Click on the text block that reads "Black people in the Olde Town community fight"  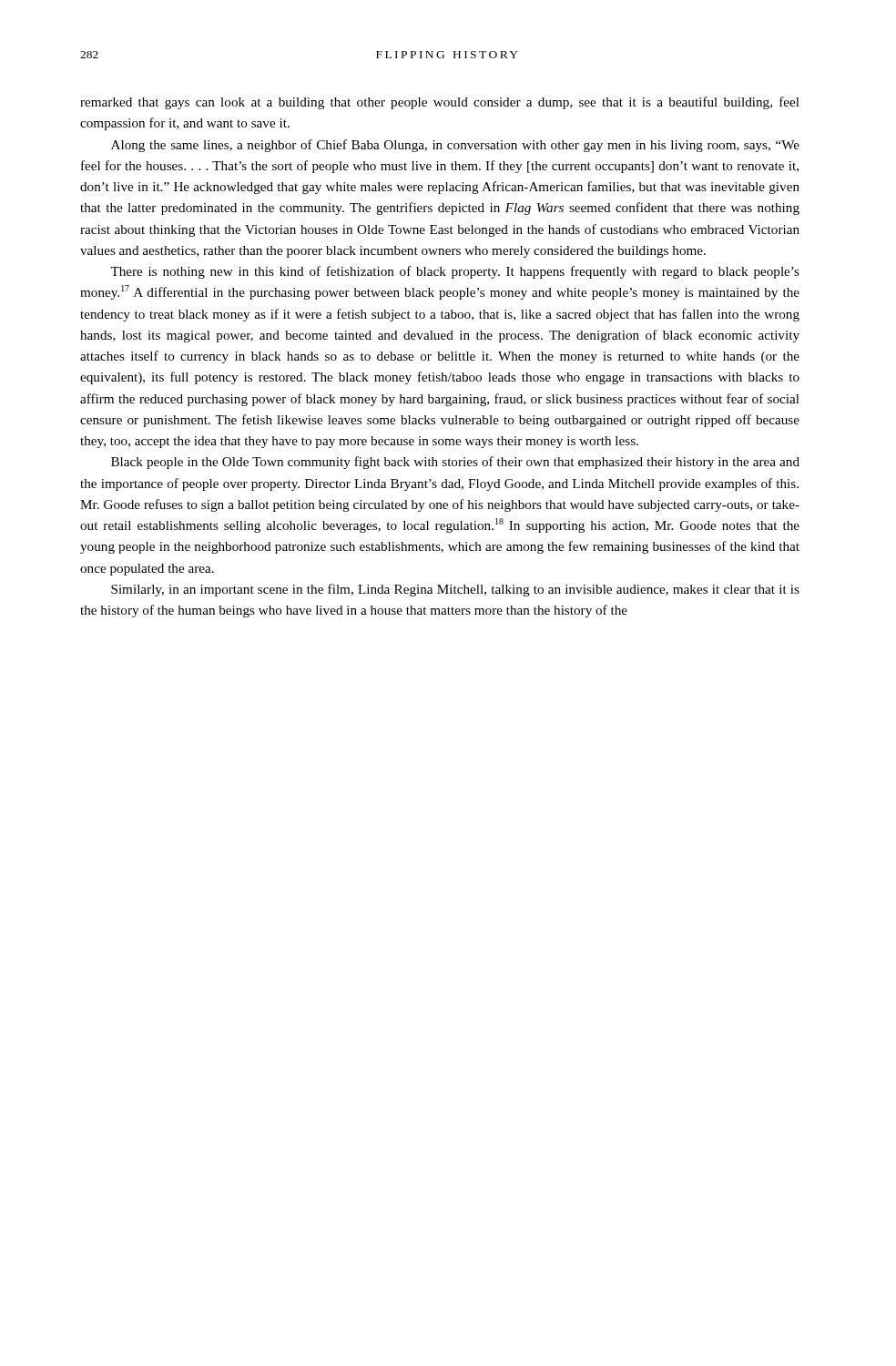[440, 514]
